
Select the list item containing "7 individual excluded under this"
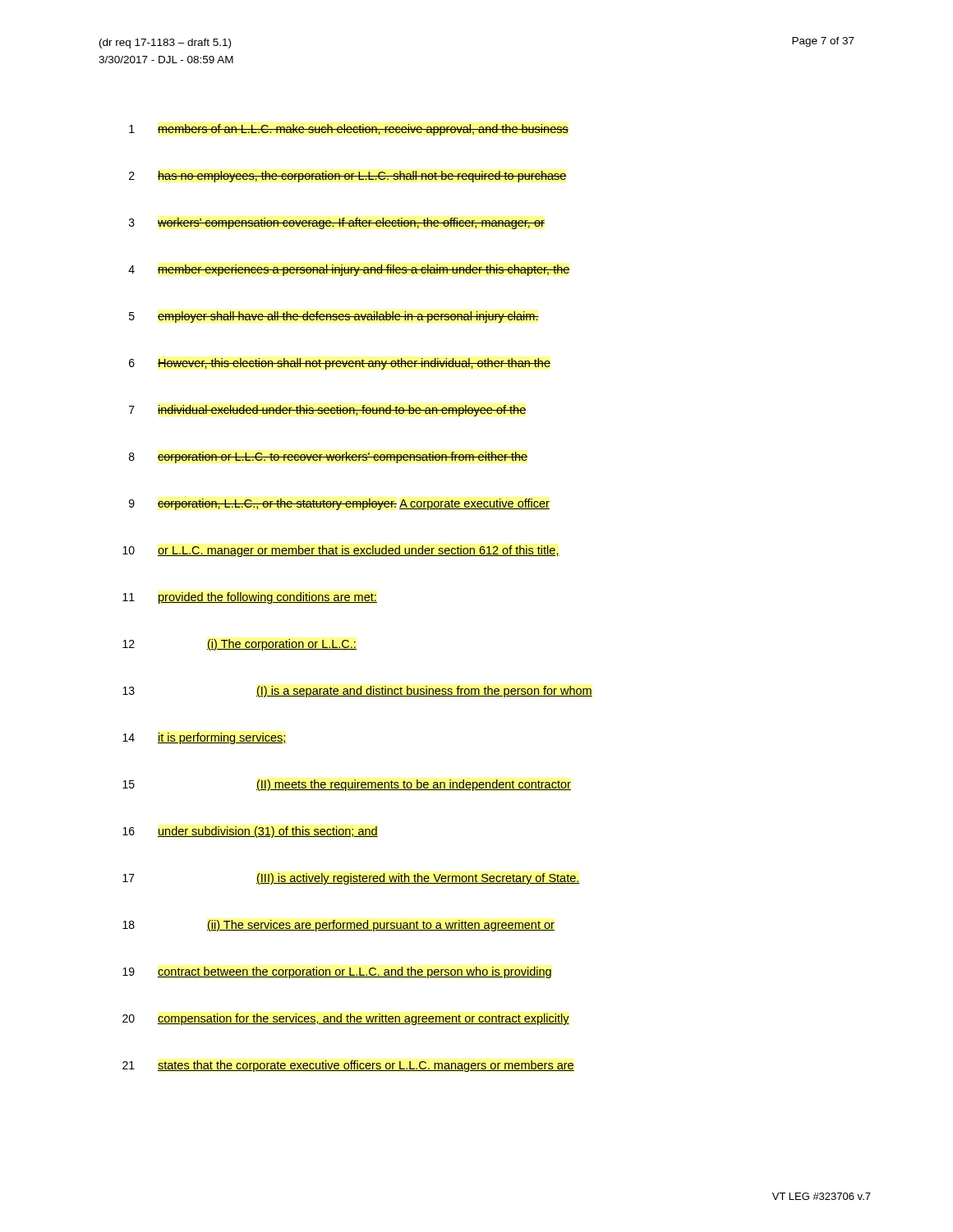click(485, 411)
